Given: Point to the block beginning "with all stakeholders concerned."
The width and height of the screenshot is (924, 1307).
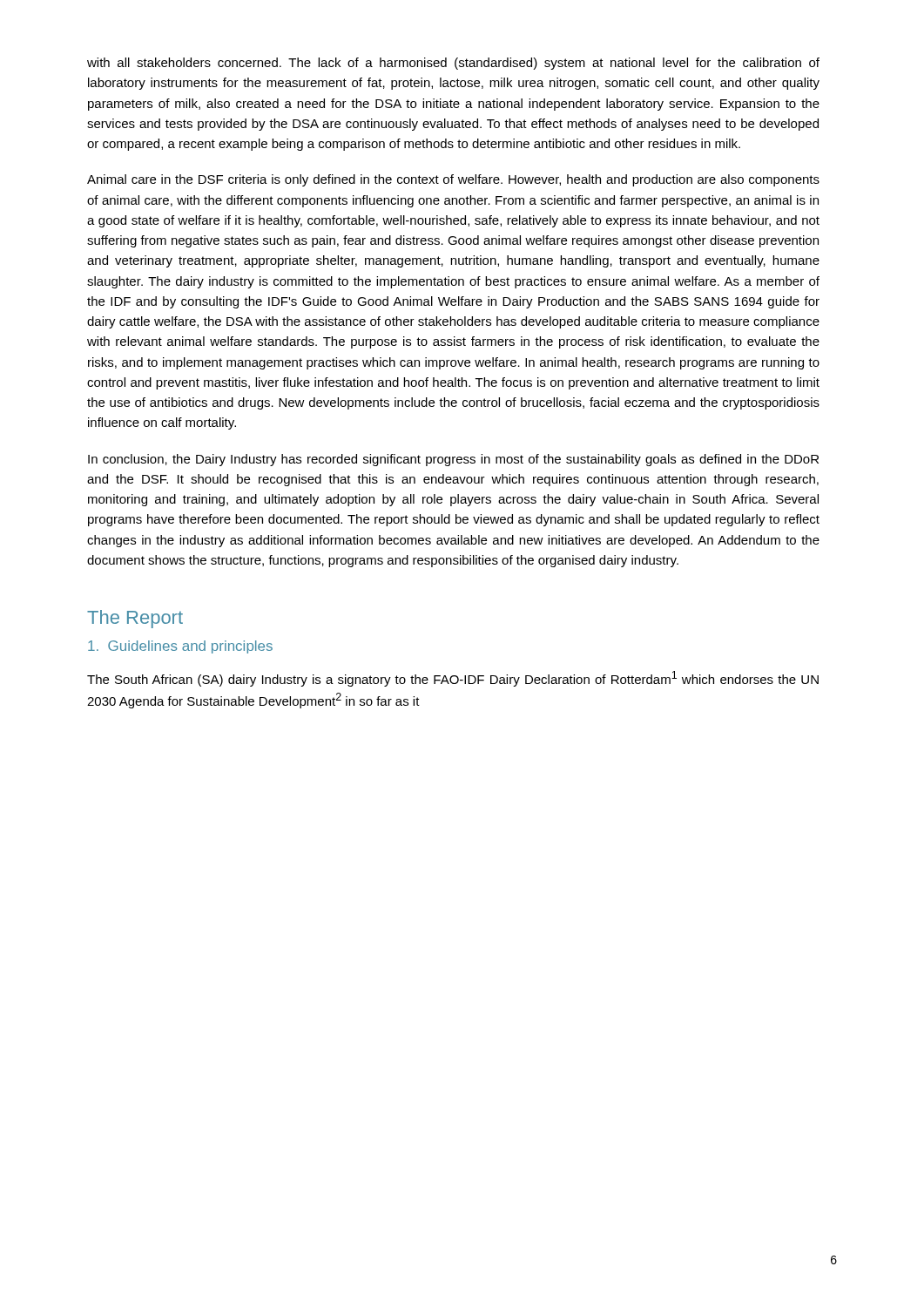Looking at the screenshot, I should click(453, 103).
